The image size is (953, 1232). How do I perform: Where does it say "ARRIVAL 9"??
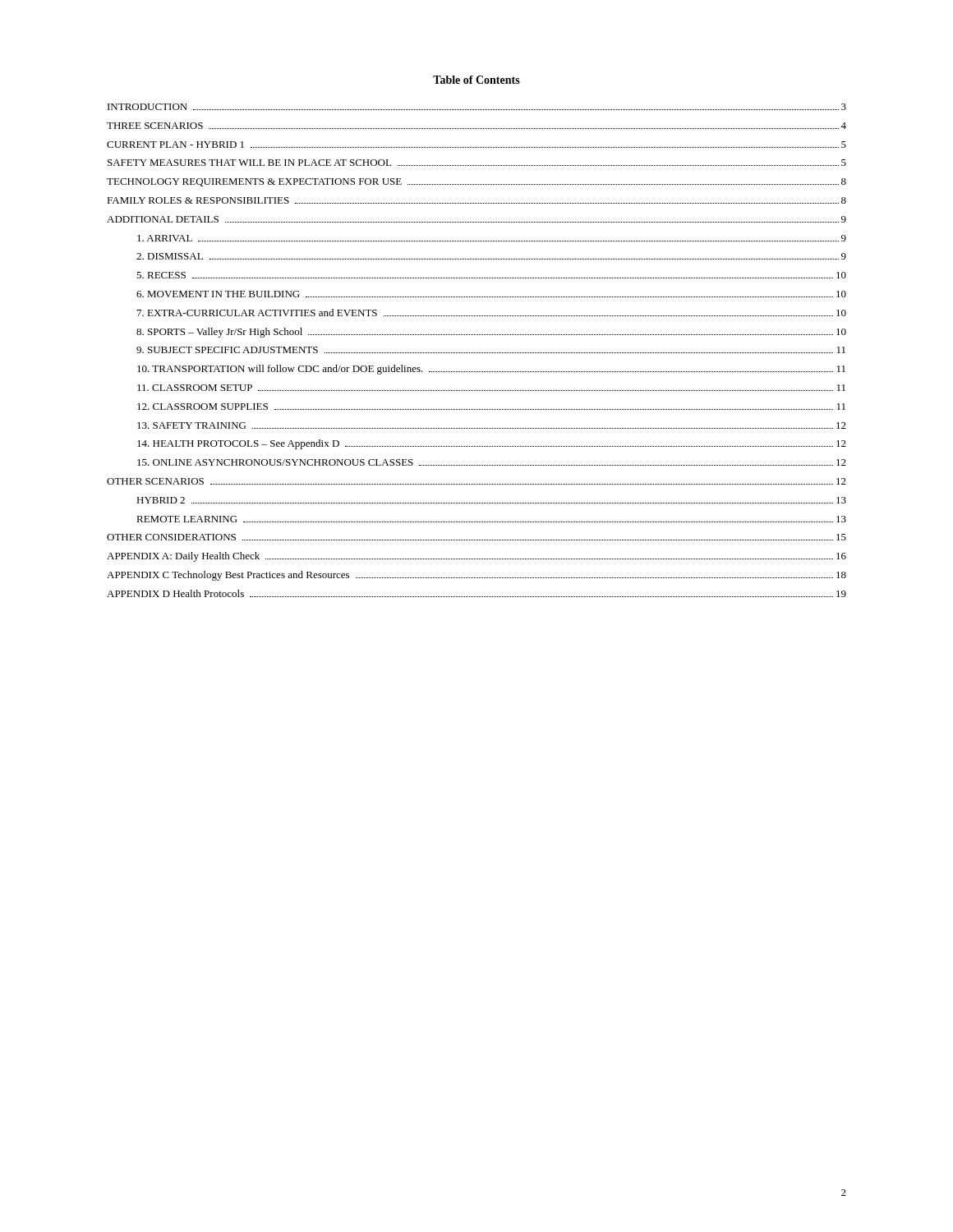click(476, 238)
